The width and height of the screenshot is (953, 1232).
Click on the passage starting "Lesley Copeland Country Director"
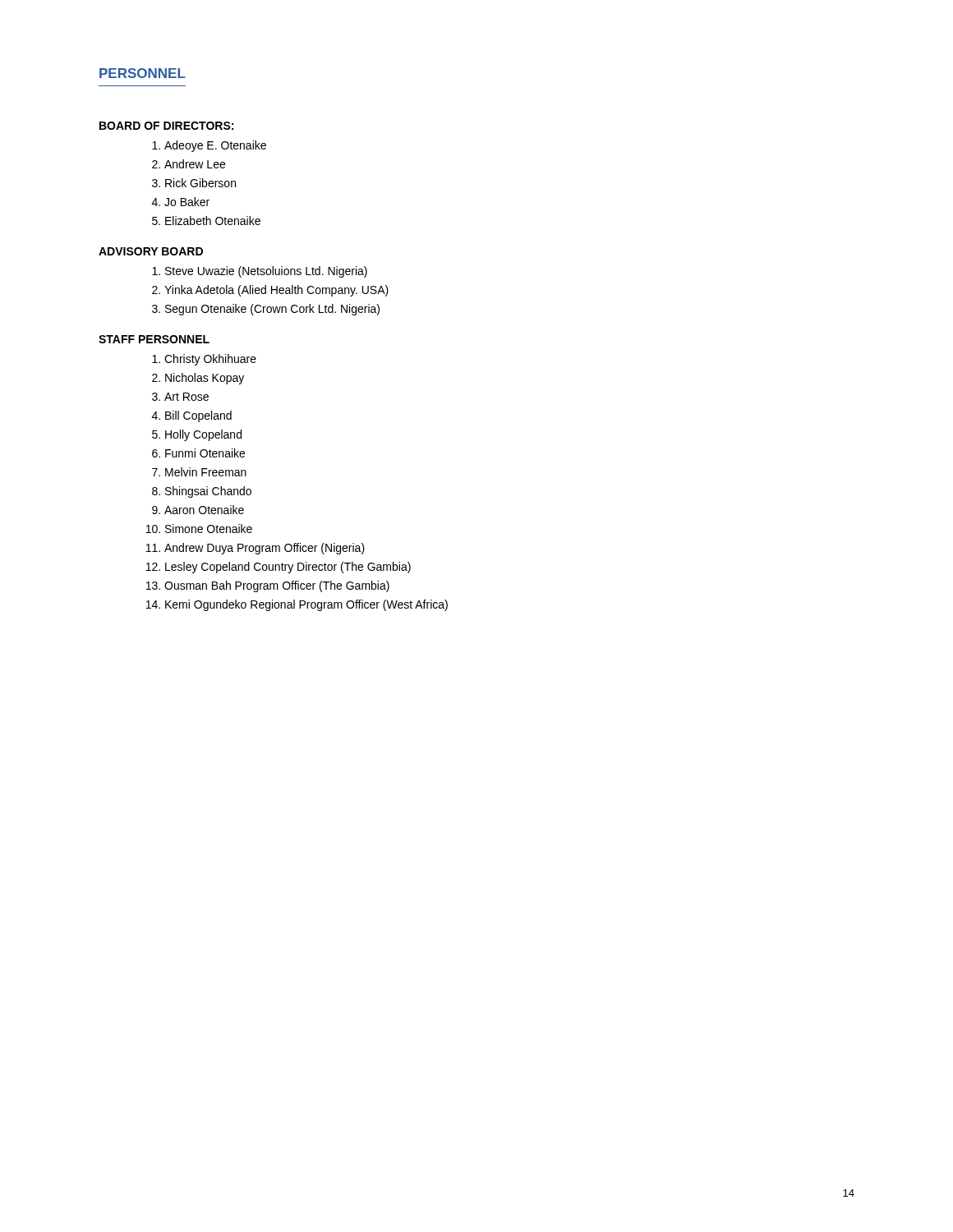(288, 568)
